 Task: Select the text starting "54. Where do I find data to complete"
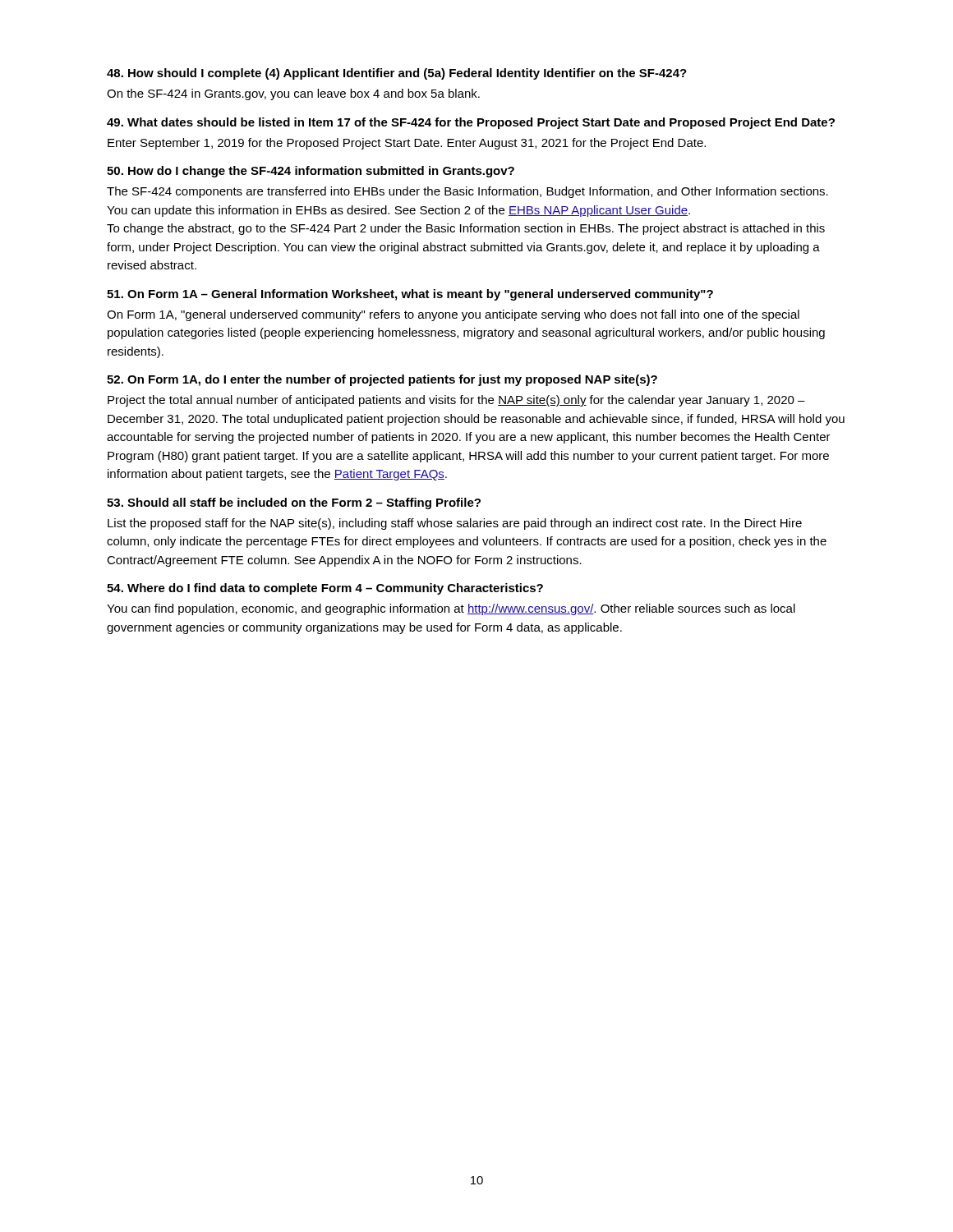[x=476, y=609]
